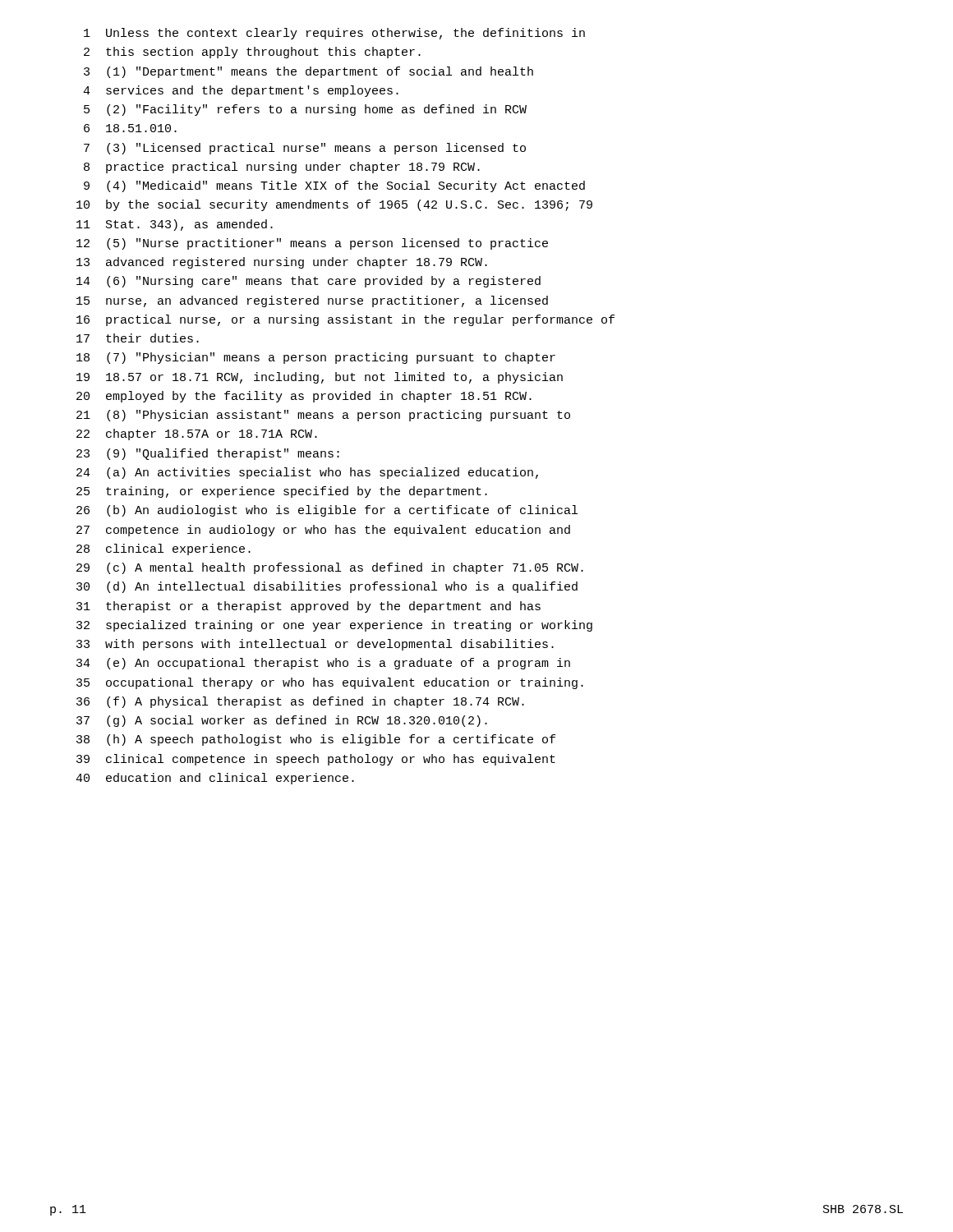Click on the list item containing "22 chapter 18.57A"
Screen dimensions: 1232x953
[x=197, y=434]
